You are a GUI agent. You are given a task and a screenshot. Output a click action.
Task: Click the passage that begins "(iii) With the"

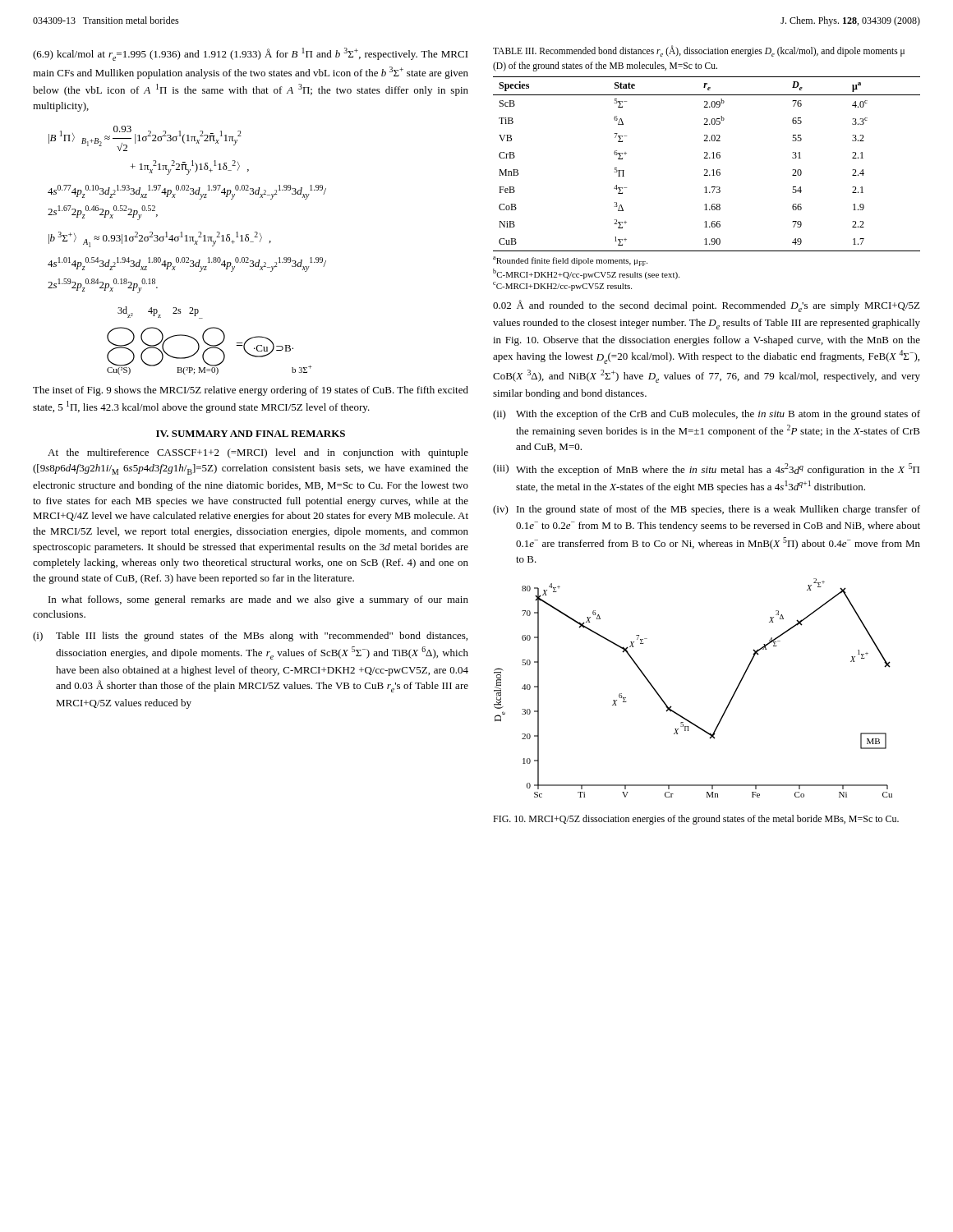point(707,478)
